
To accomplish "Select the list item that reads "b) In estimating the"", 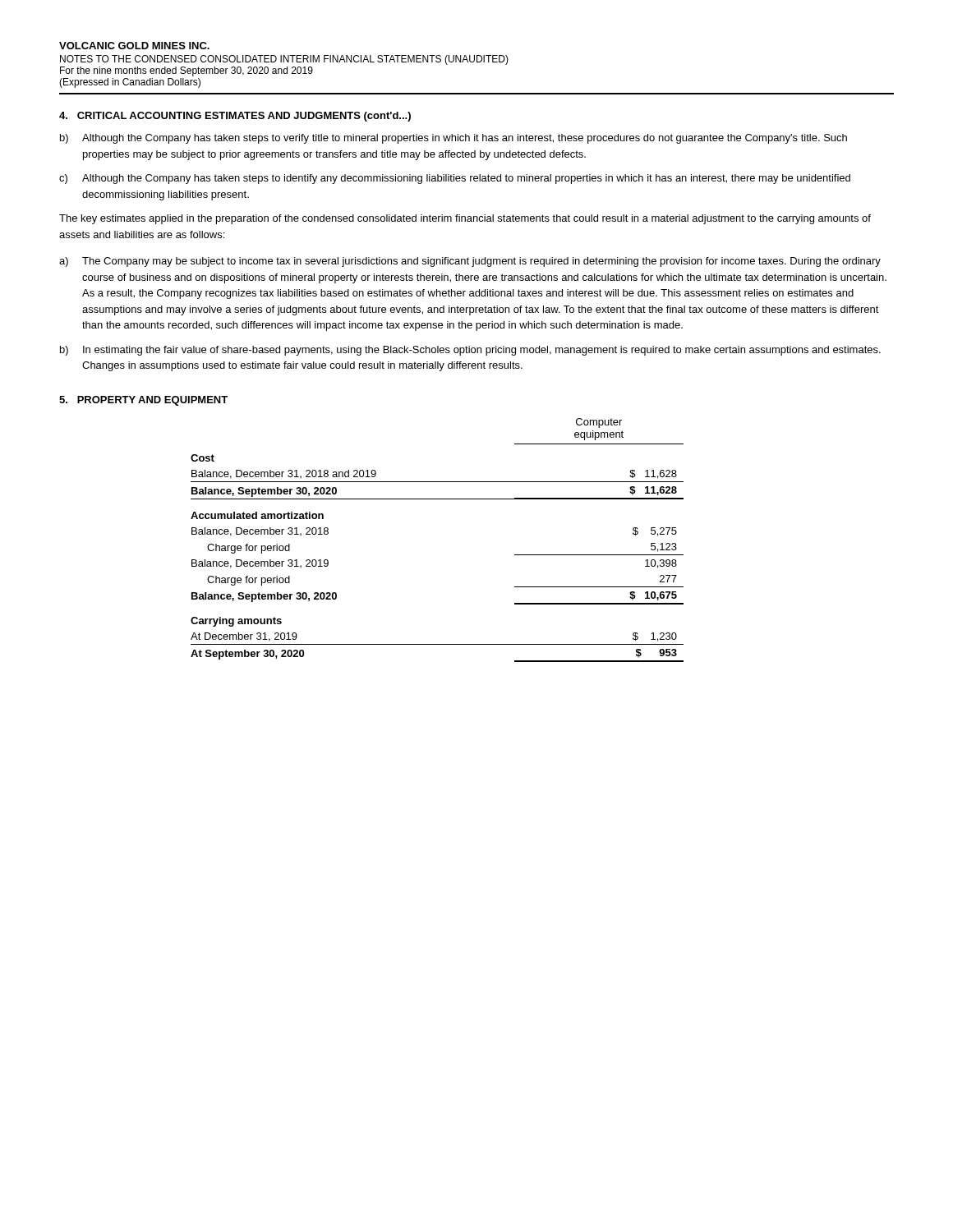I will (x=476, y=358).
